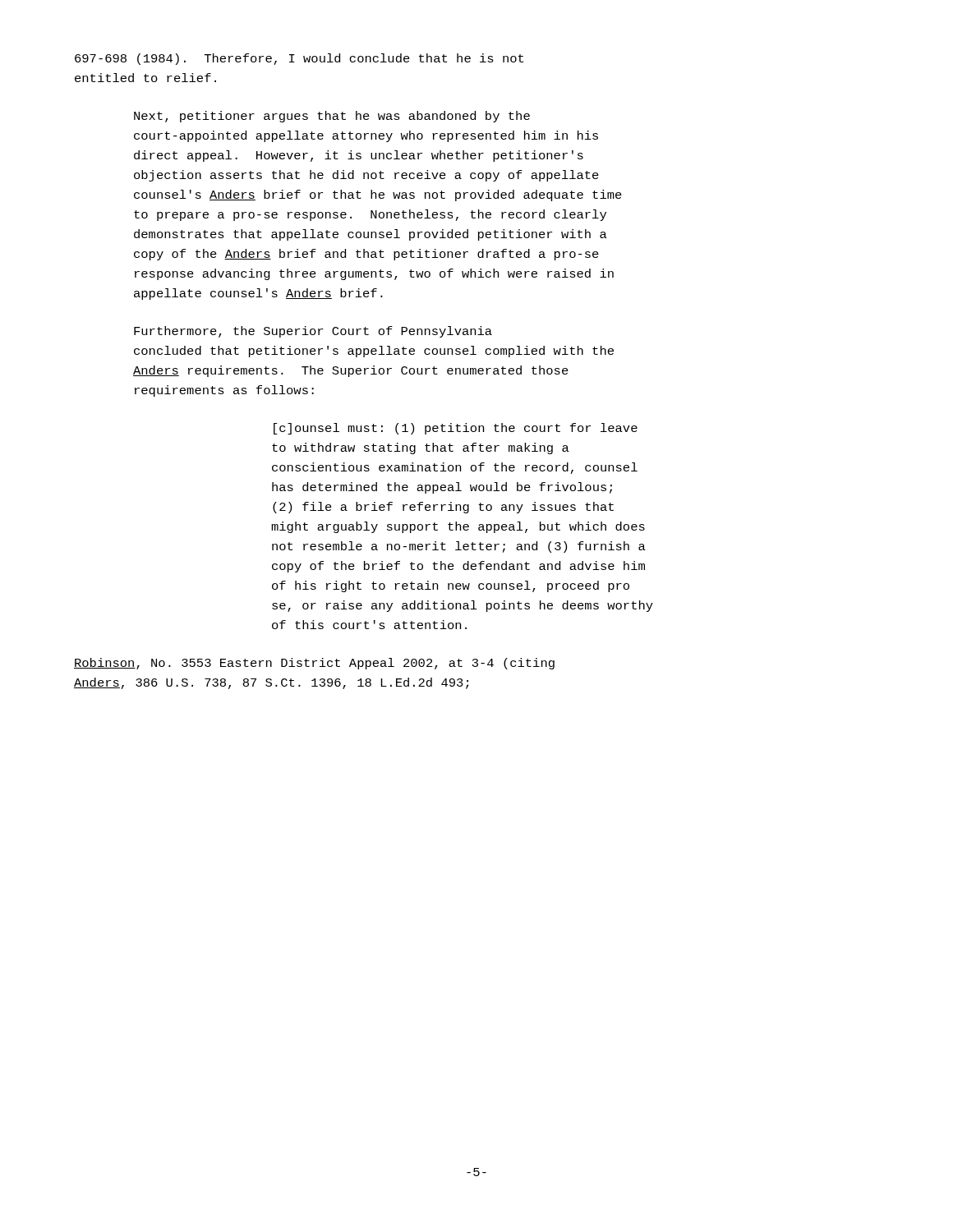Click on the text block that says "Robinson, No. 3553 Eastern District Appeal"
Viewport: 953px width, 1232px height.
315,674
